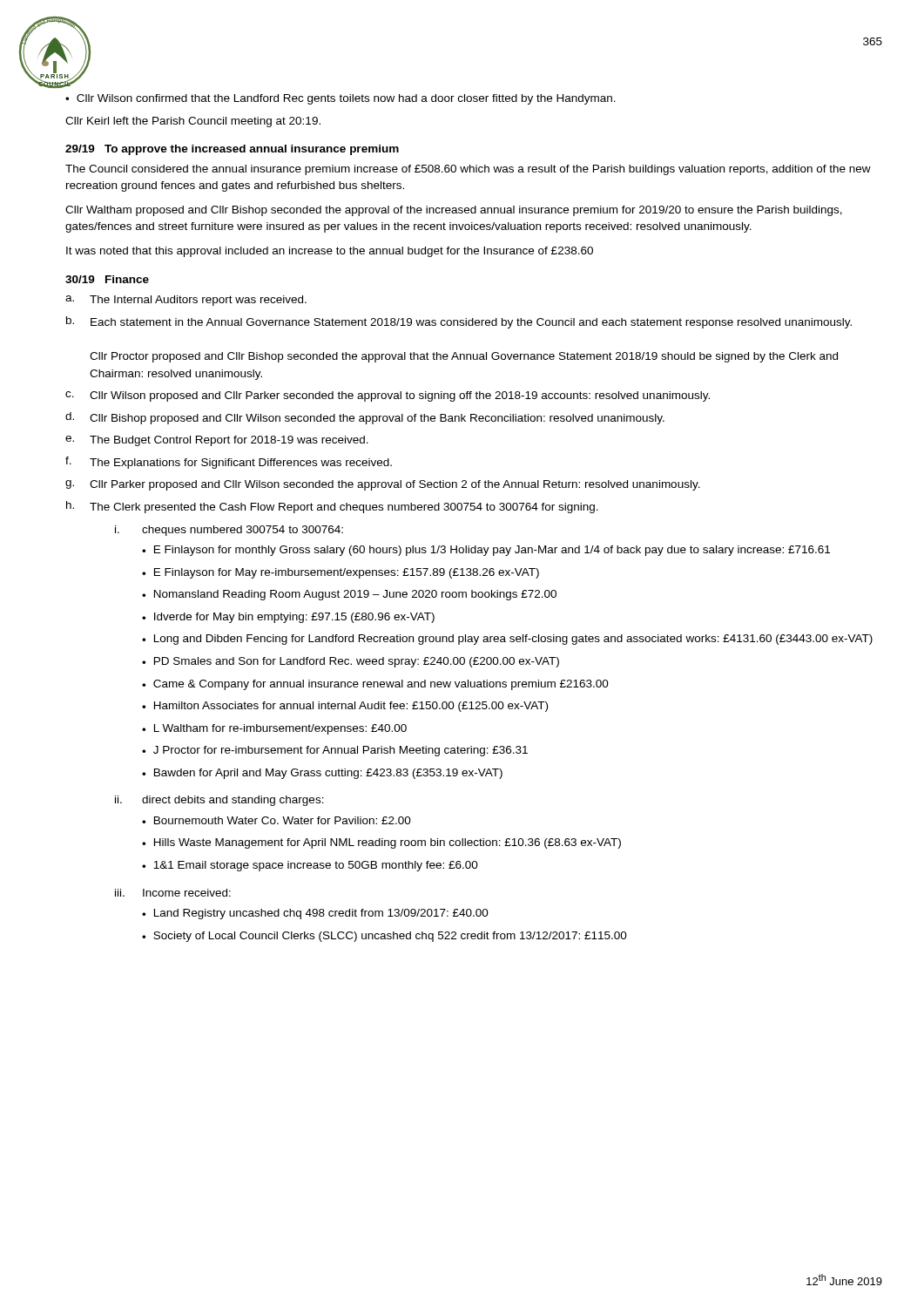
Task: Find the list item with the text "•Hamilton Associates for"
Action: (x=345, y=707)
